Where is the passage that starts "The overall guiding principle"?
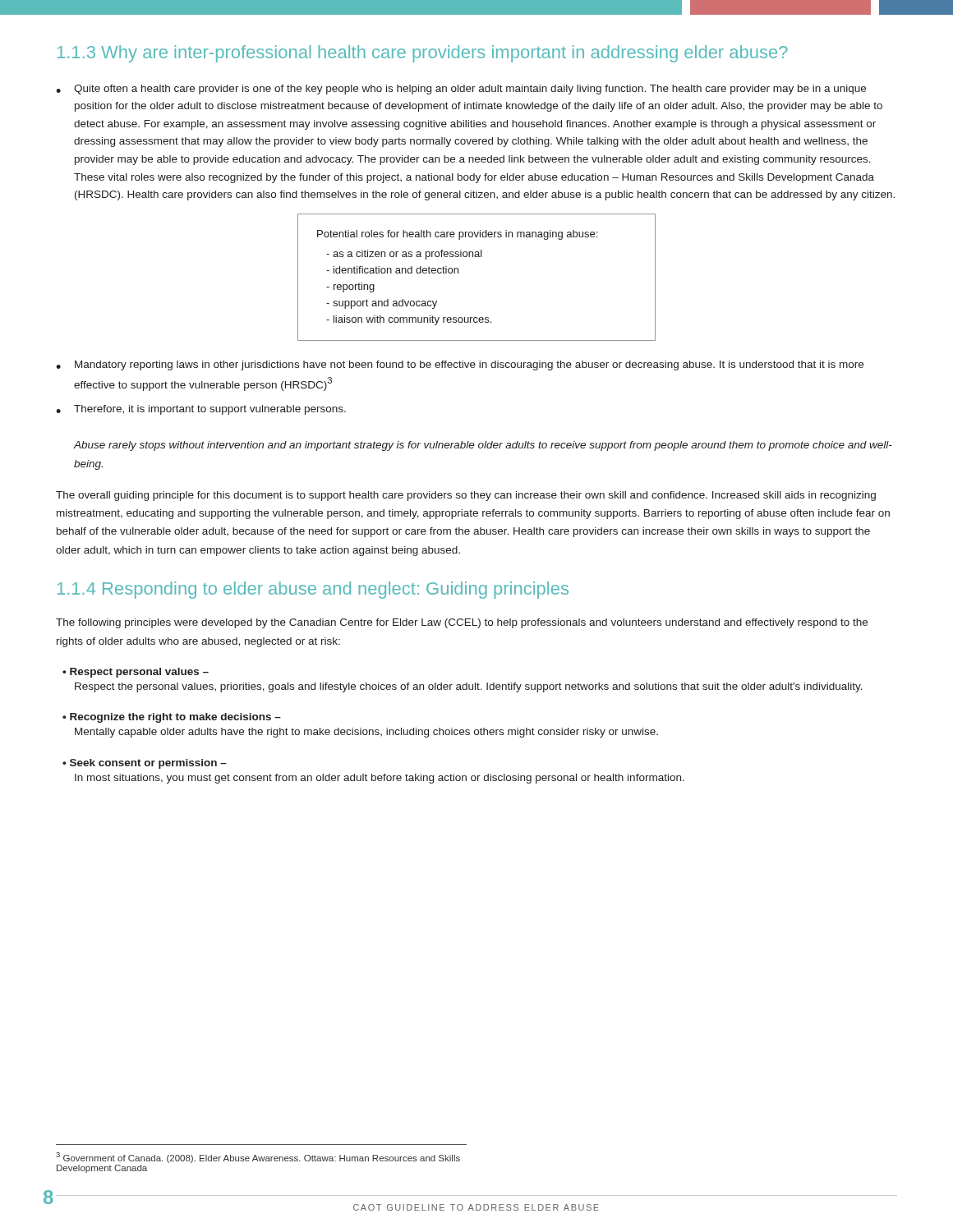The image size is (953, 1232). [x=473, y=522]
